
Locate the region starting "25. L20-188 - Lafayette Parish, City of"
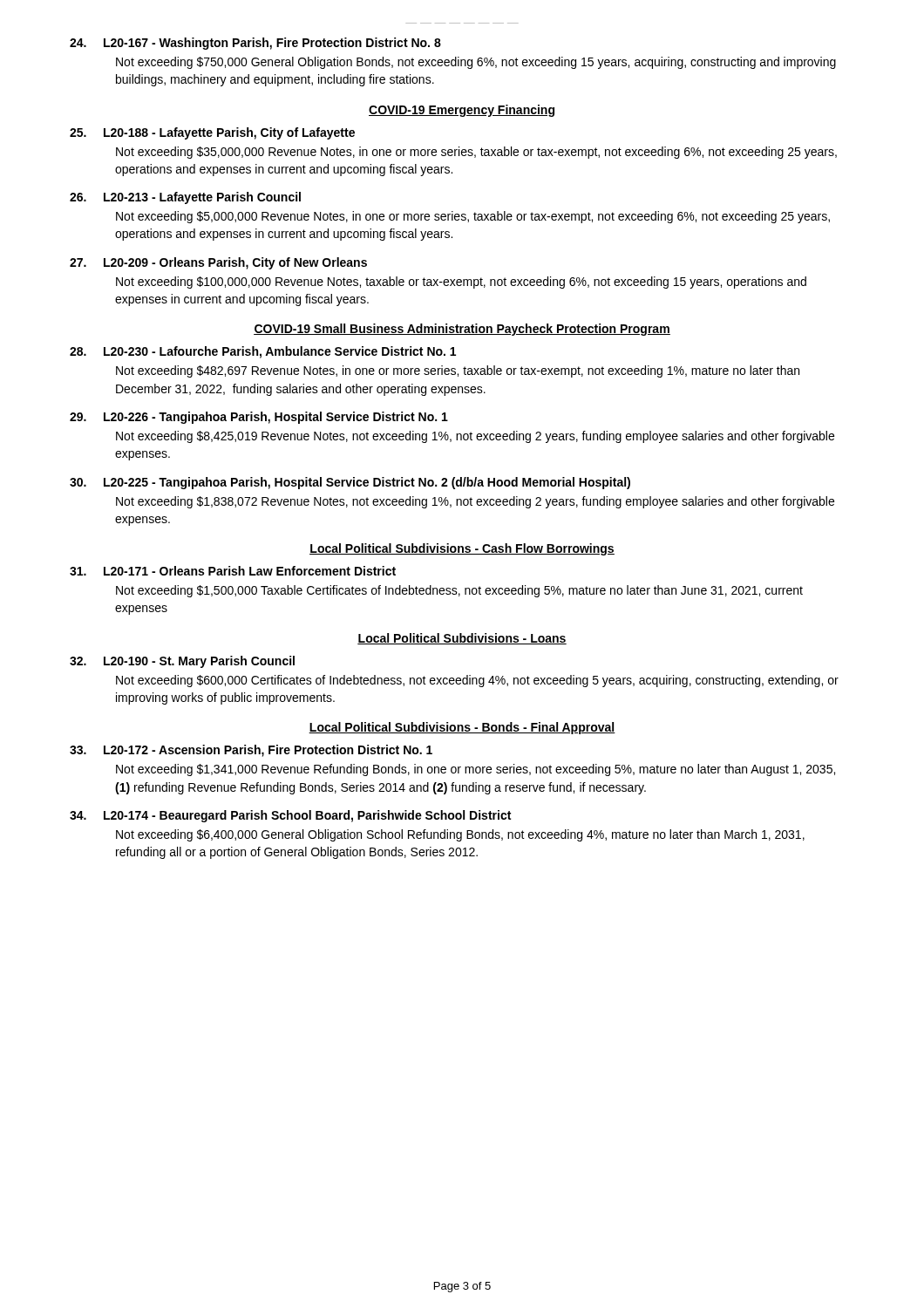coord(462,152)
